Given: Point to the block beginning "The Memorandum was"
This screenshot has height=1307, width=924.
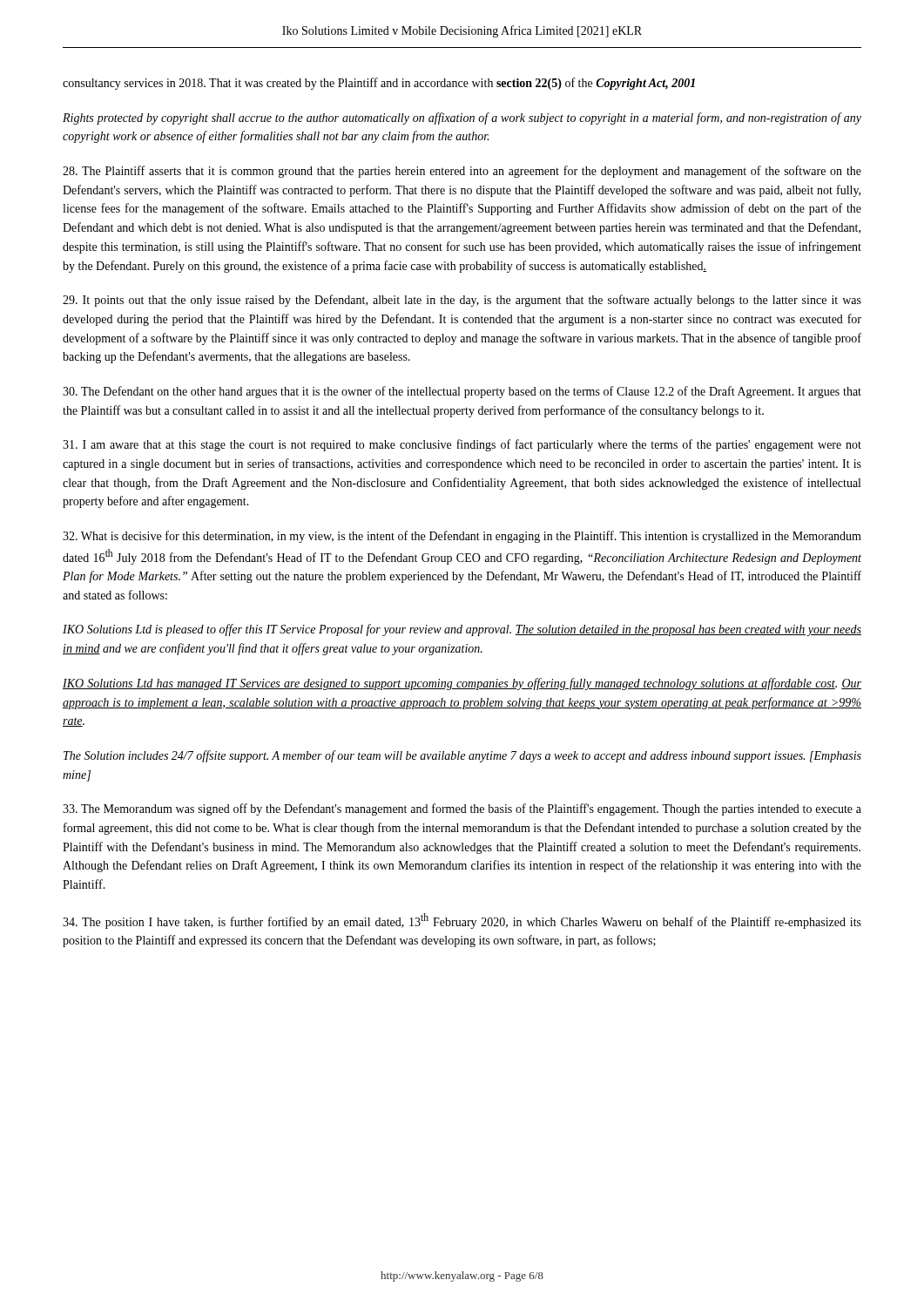Looking at the screenshot, I should 462,847.
